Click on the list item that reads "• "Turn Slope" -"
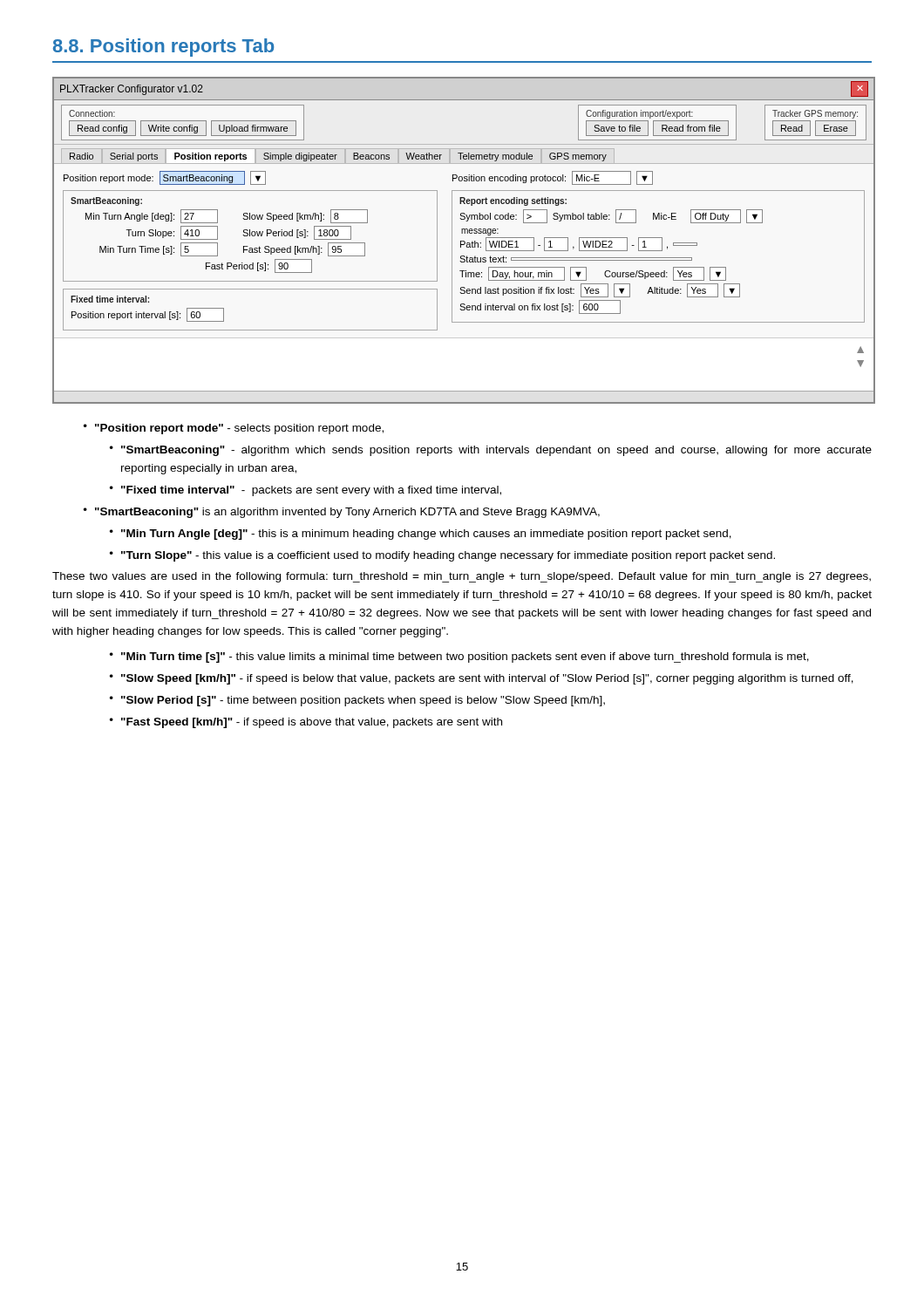 [x=479, y=555]
